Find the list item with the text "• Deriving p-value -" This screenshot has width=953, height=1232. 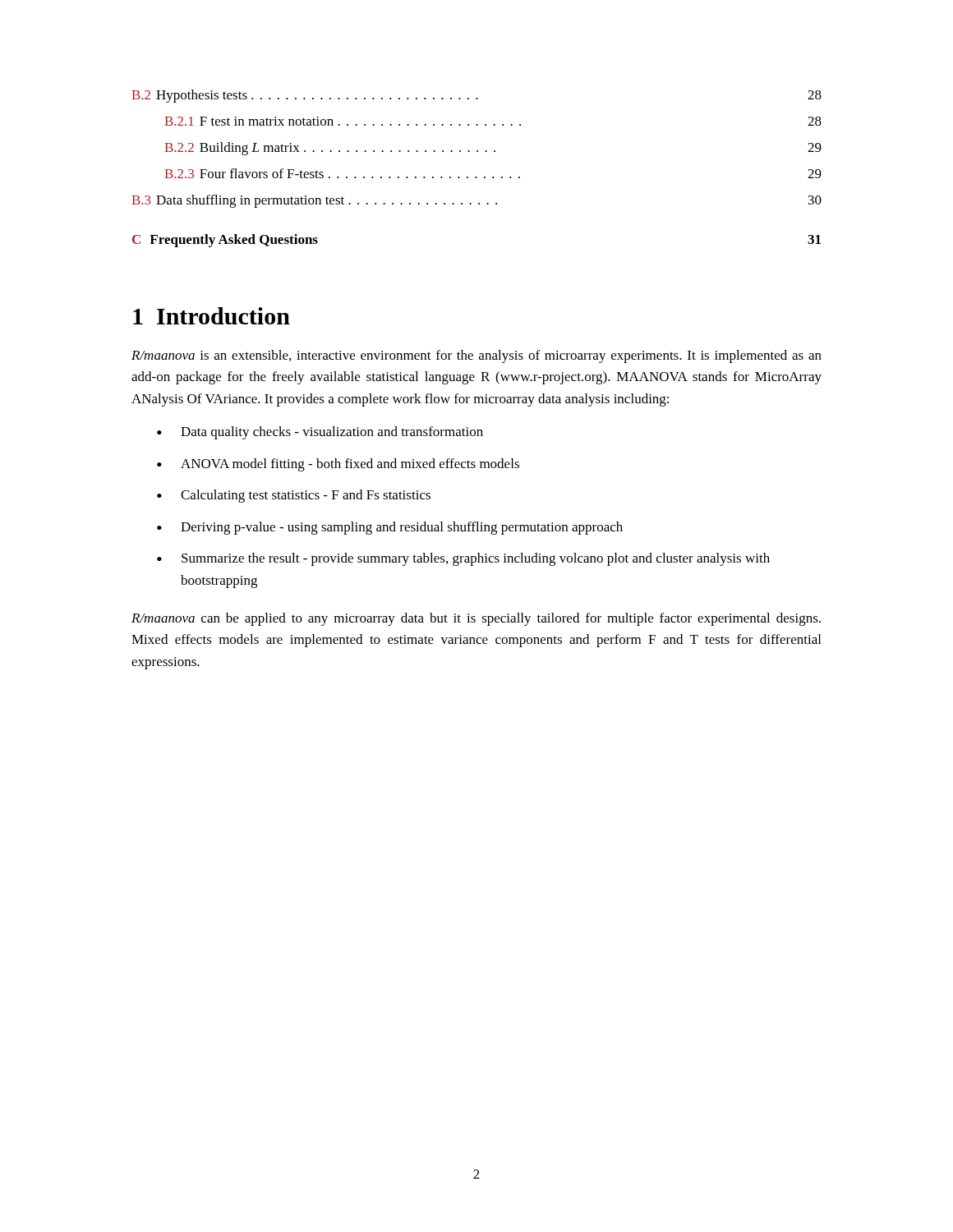[x=489, y=528]
